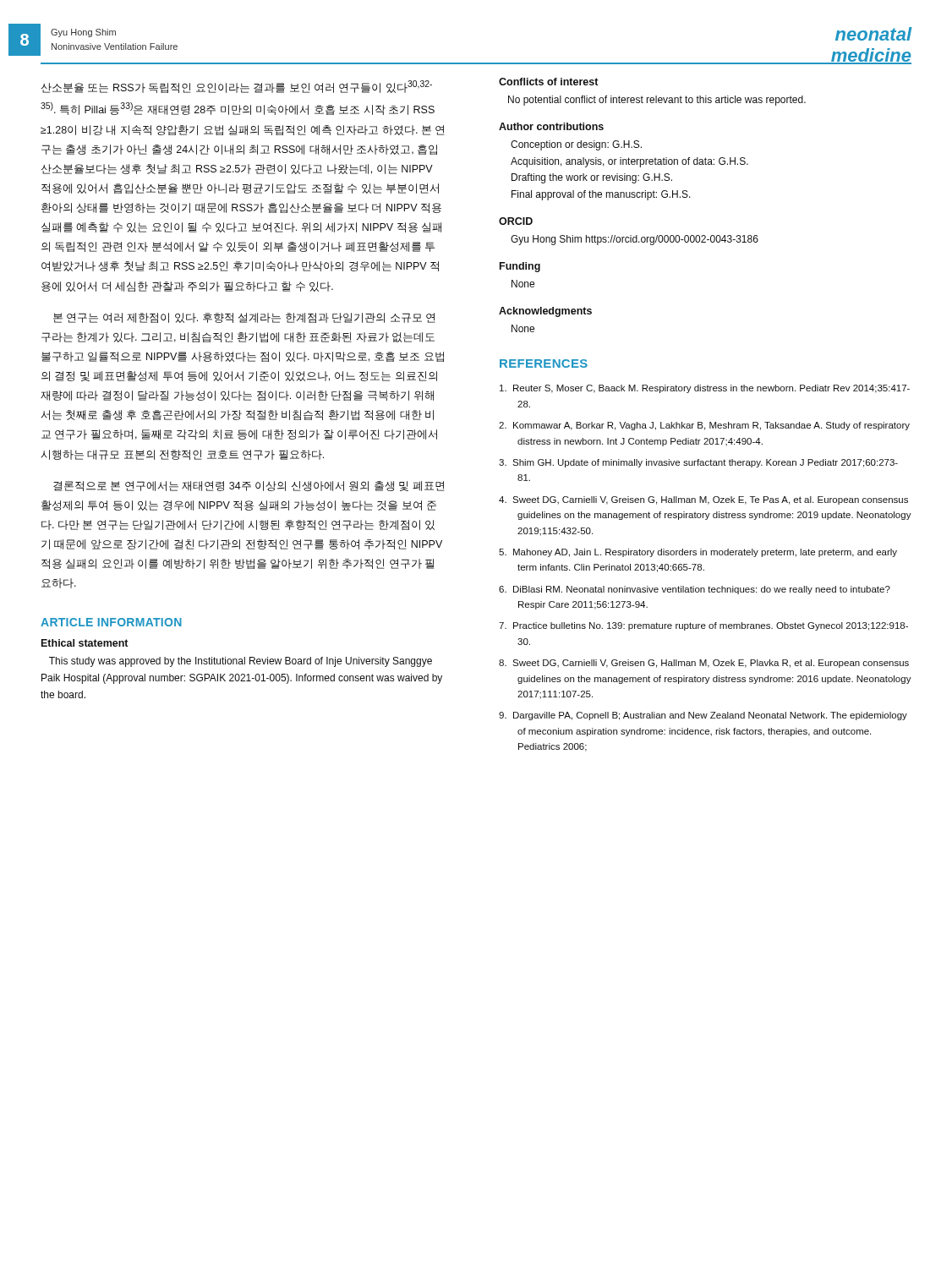This screenshot has height=1268, width=952.
Task: Click on the list item that says "Reuter S, Moser C, Baack M. Respiratory distress"
Action: [704, 396]
